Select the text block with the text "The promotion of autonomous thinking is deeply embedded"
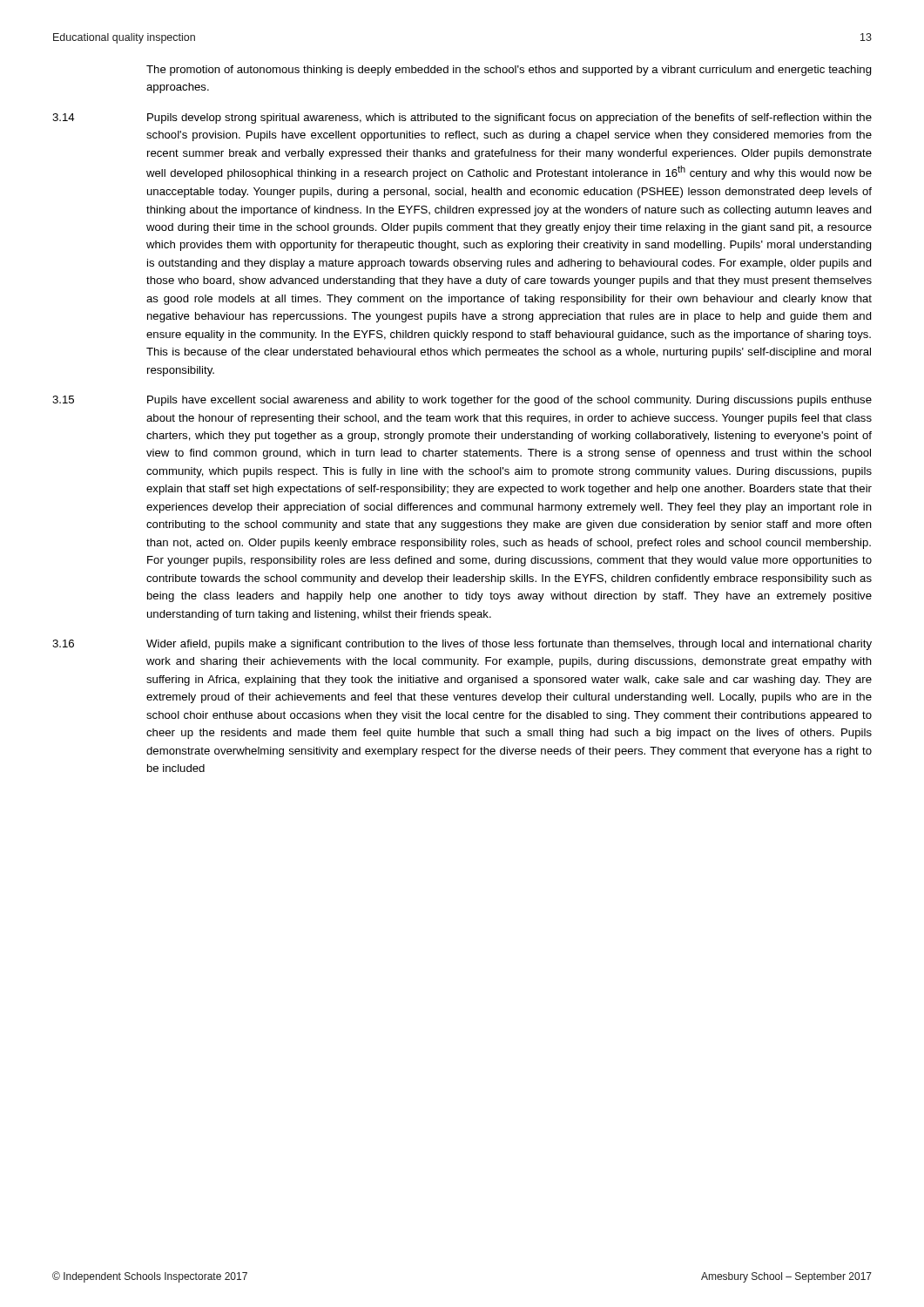 (509, 78)
